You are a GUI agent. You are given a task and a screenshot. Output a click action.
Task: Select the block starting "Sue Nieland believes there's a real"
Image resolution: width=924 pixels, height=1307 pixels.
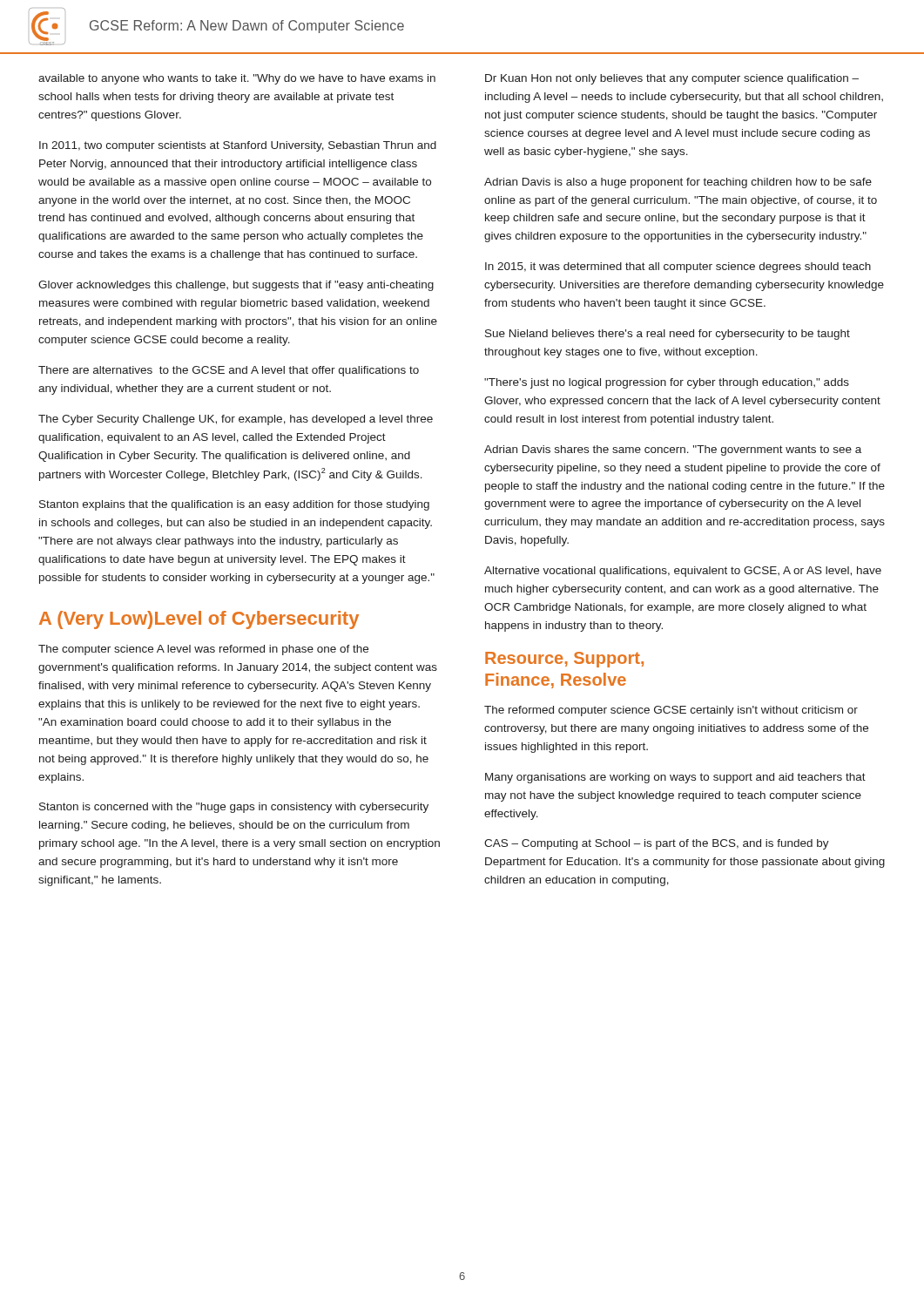pyautogui.click(x=667, y=342)
